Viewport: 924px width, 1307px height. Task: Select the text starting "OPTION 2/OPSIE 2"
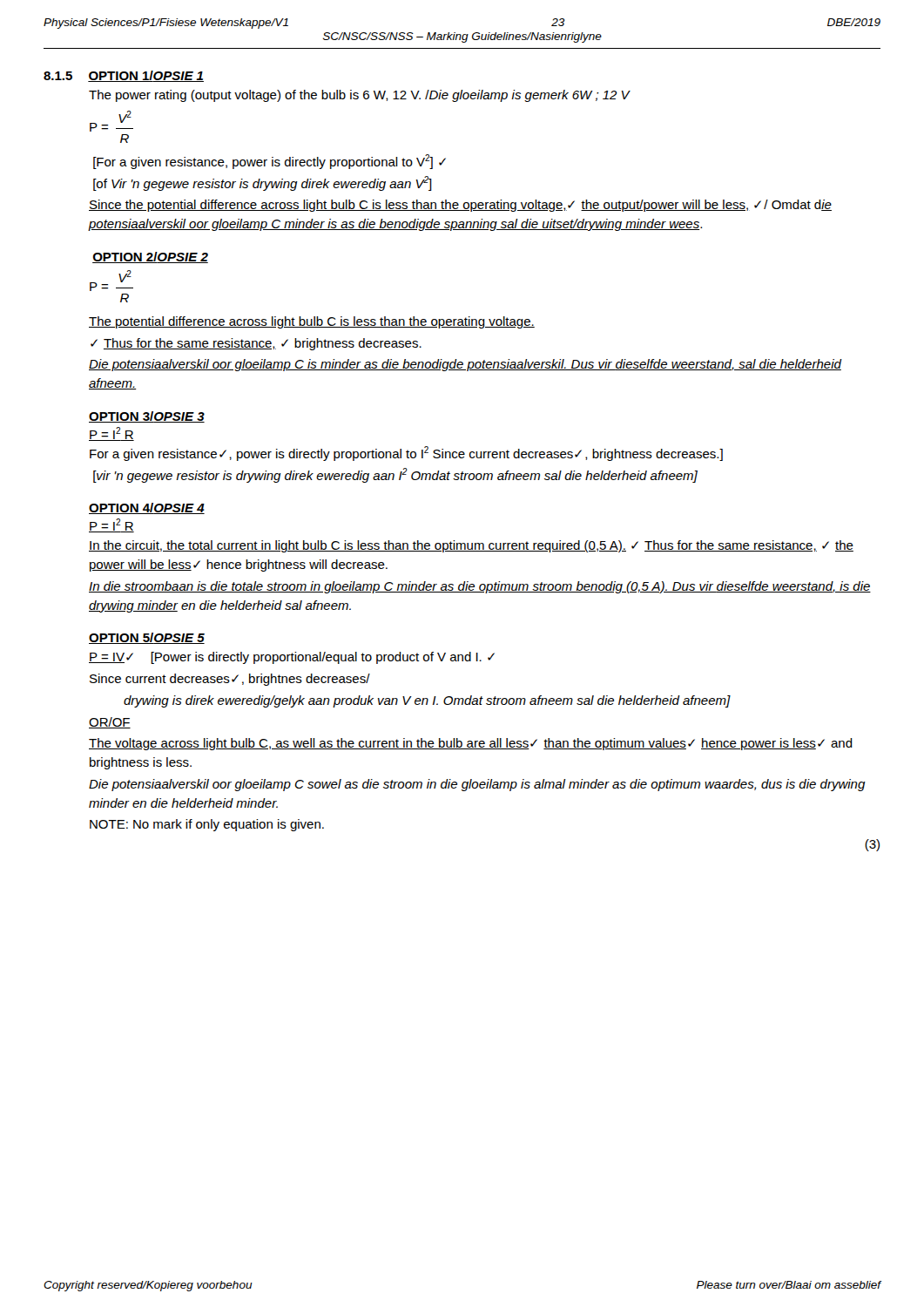(x=148, y=256)
